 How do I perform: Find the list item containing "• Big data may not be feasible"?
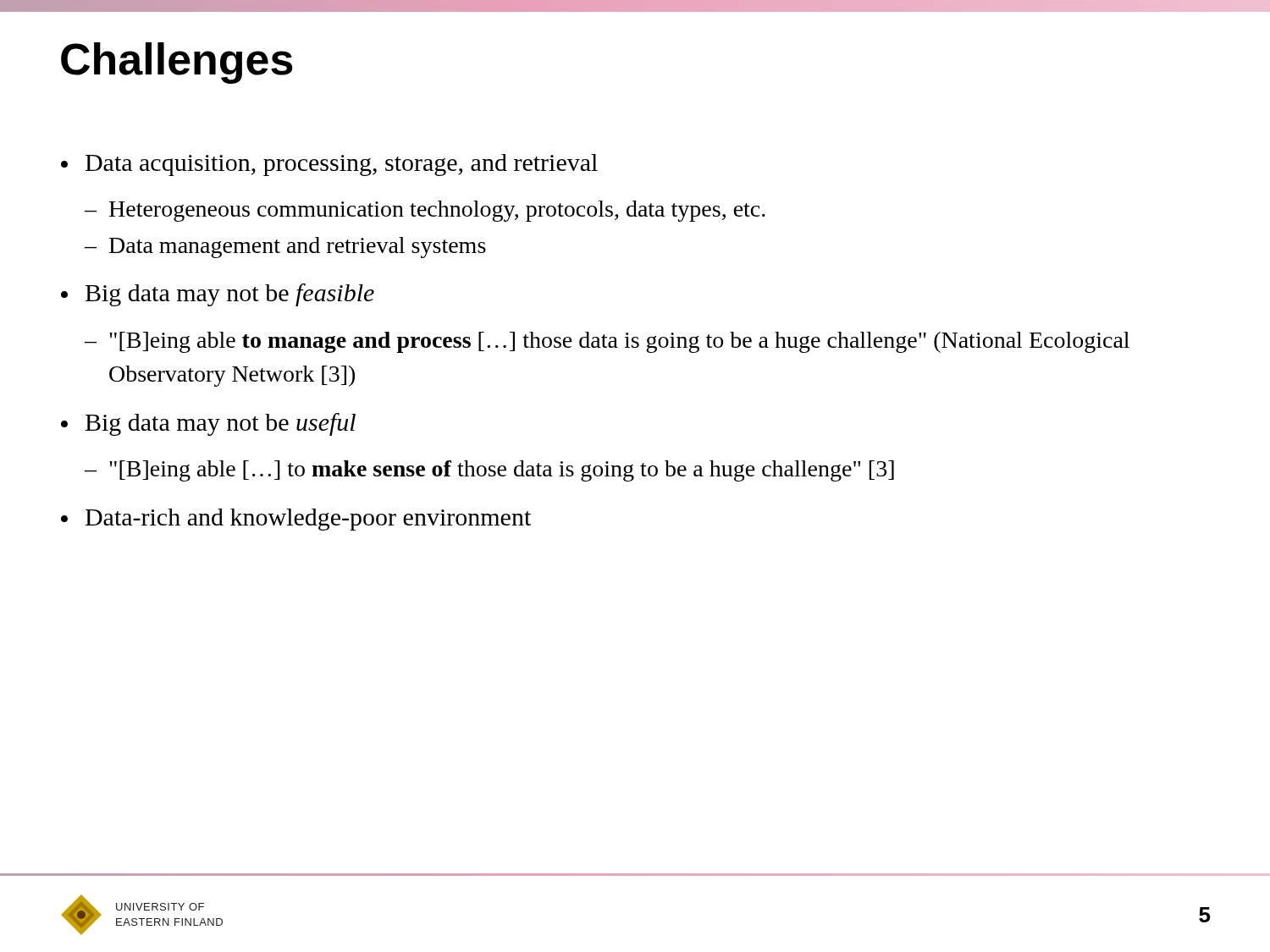point(218,295)
